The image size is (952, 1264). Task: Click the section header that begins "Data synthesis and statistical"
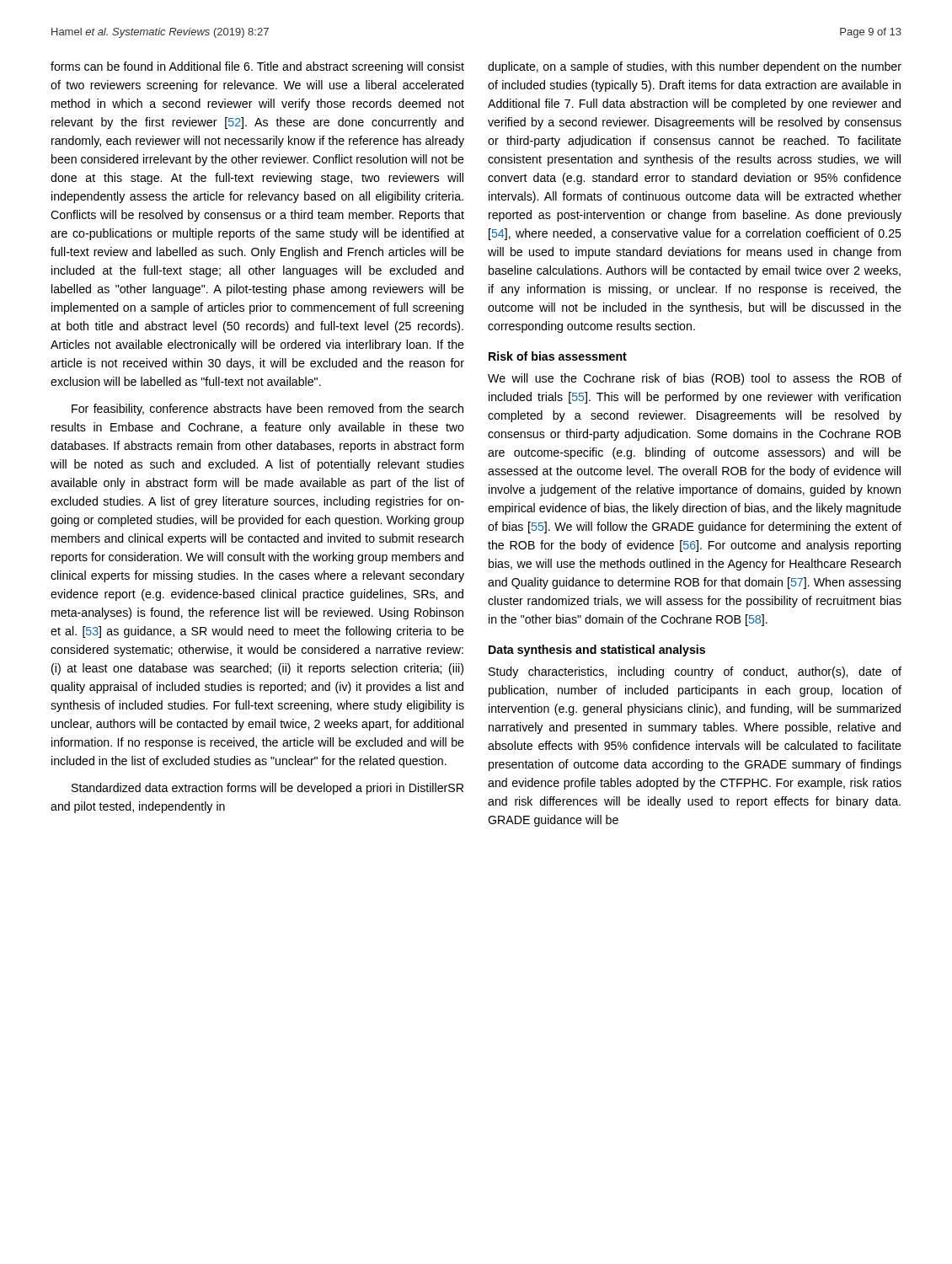pos(597,650)
